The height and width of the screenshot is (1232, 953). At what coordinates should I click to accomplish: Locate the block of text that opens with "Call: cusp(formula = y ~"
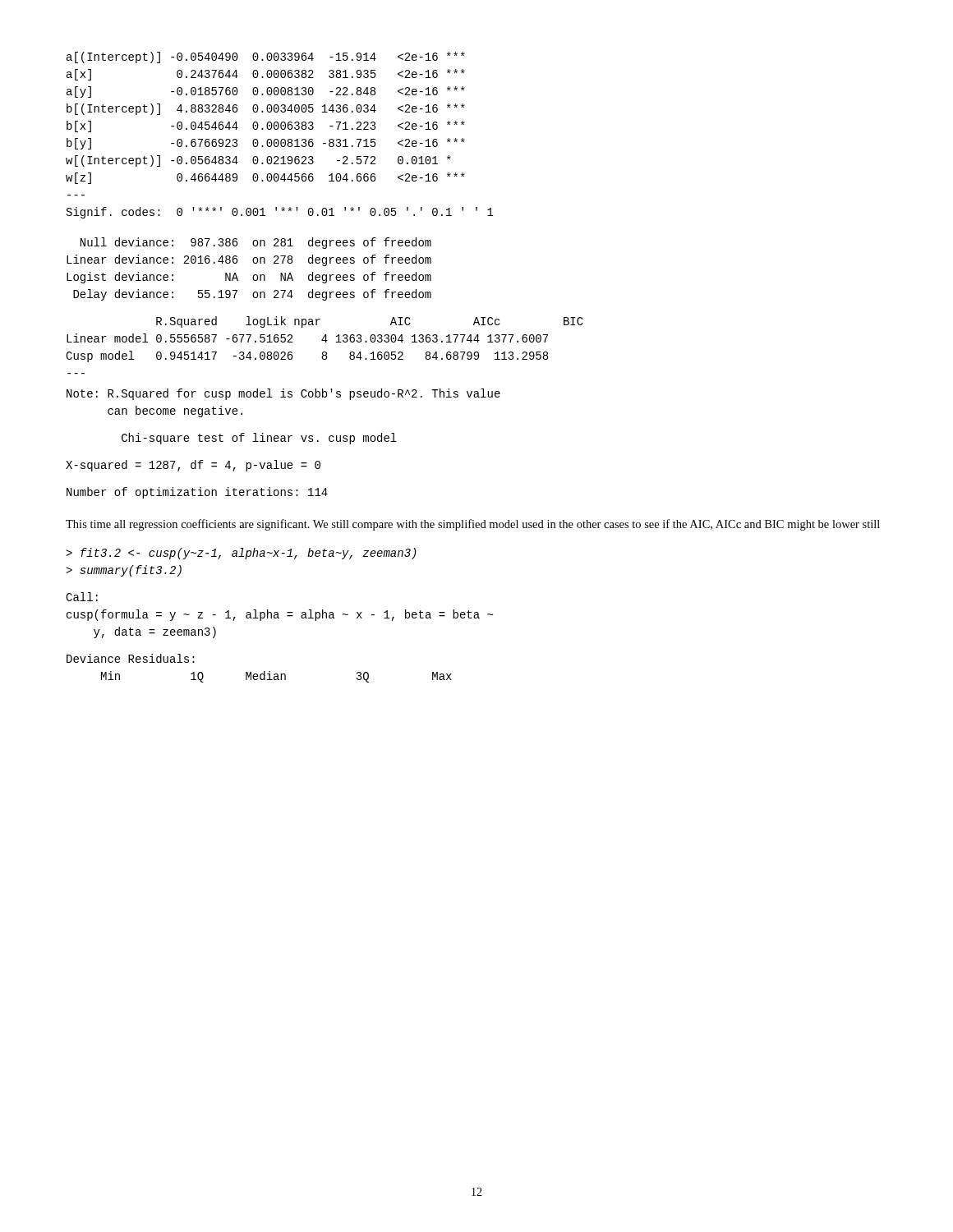[x=476, y=616]
